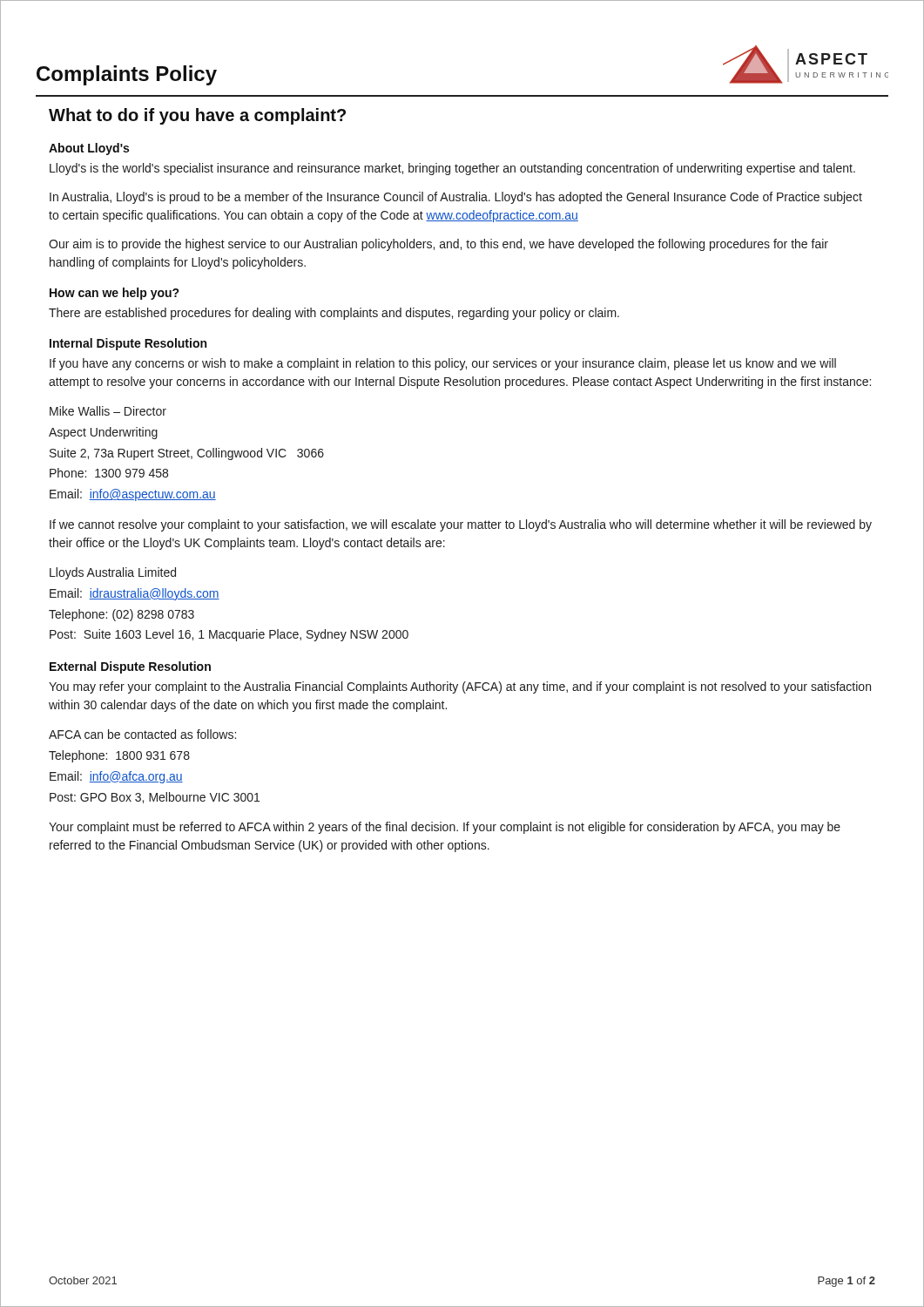Find the text block starting "AFCA can be contacted as follows: Telephone: 1800"

[154, 766]
